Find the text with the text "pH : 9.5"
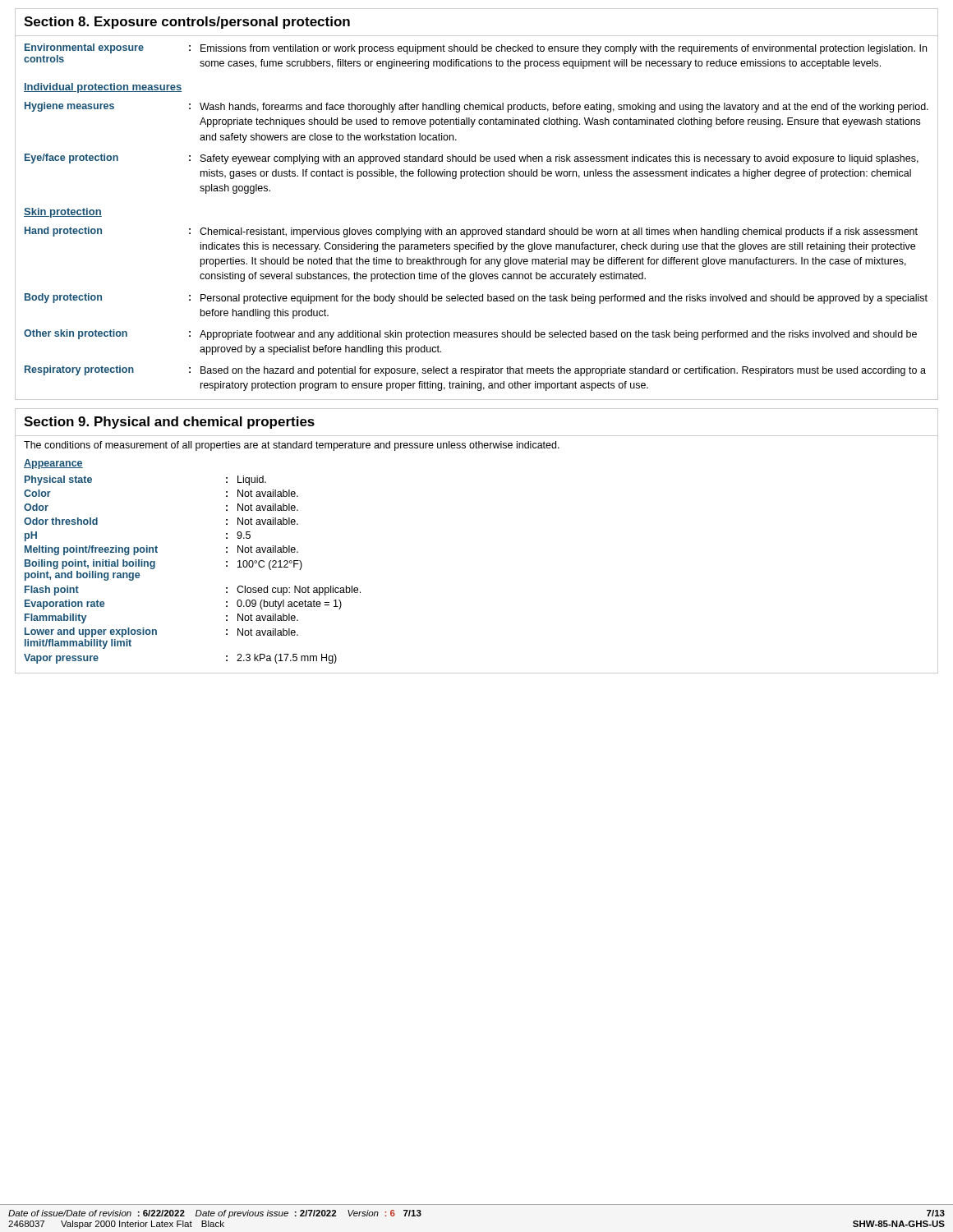The width and height of the screenshot is (953, 1232). tap(137, 536)
